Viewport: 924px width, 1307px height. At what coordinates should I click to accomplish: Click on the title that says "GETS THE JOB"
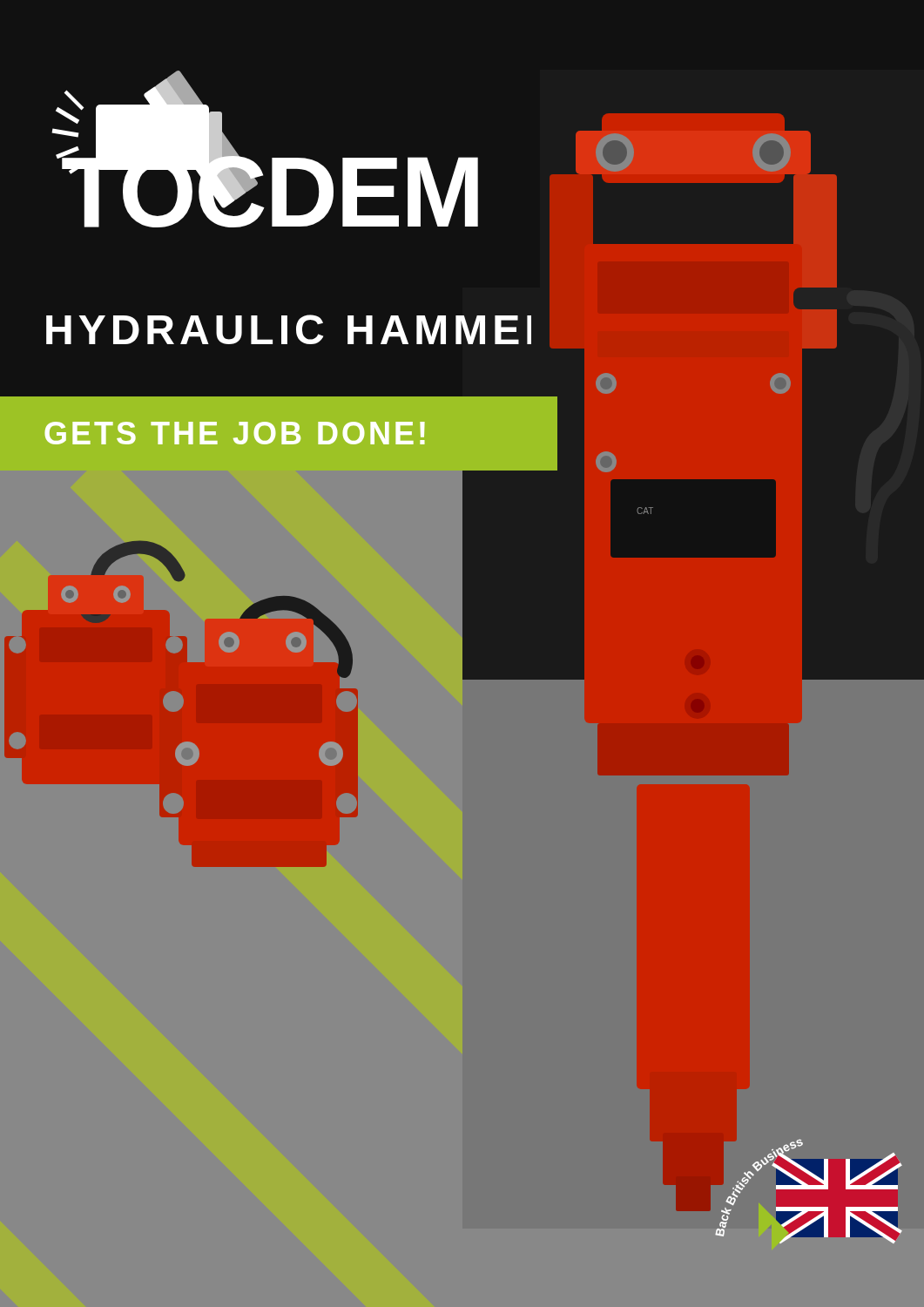click(x=215, y=434)
